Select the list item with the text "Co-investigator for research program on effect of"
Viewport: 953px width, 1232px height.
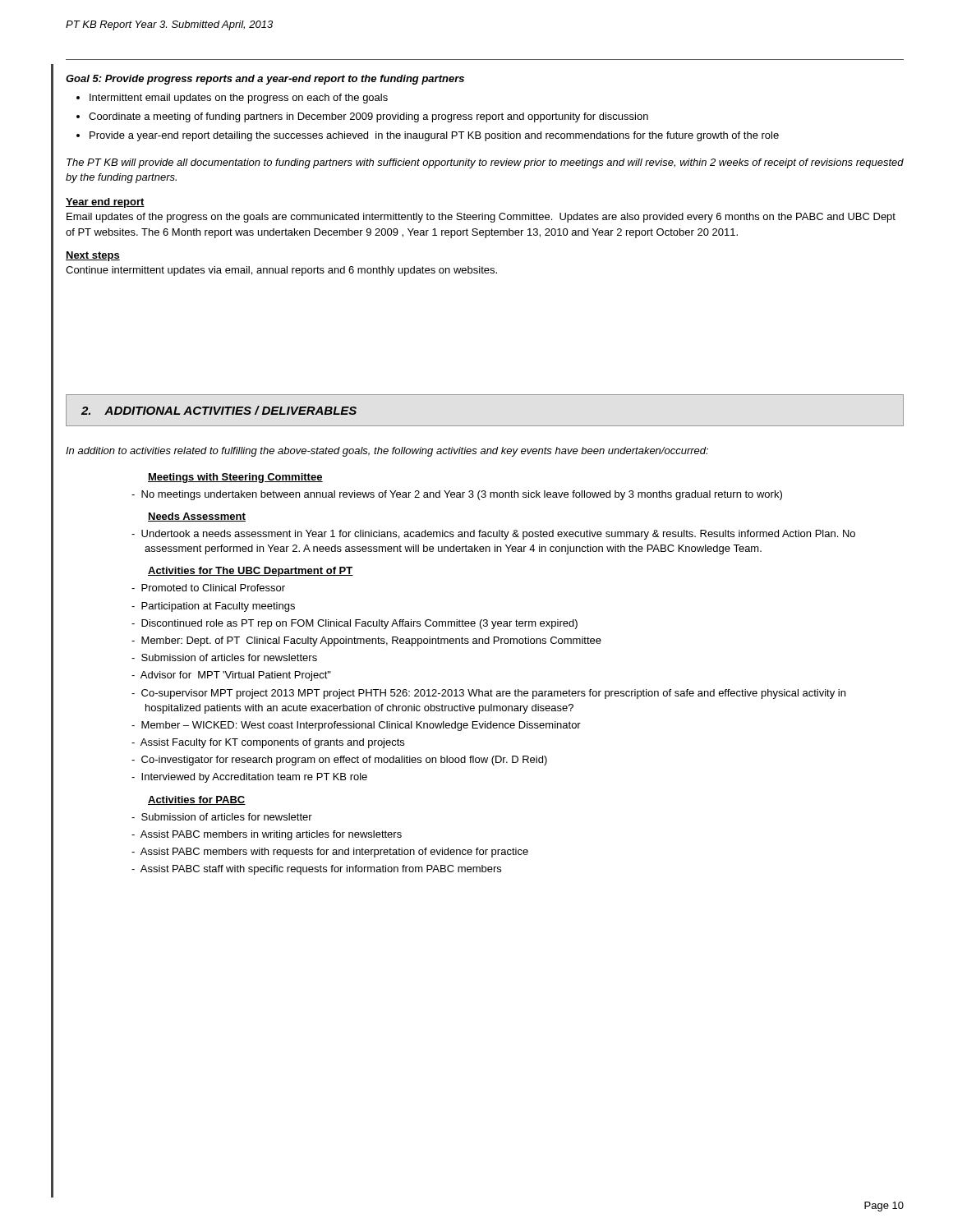(x=339, y=760)
